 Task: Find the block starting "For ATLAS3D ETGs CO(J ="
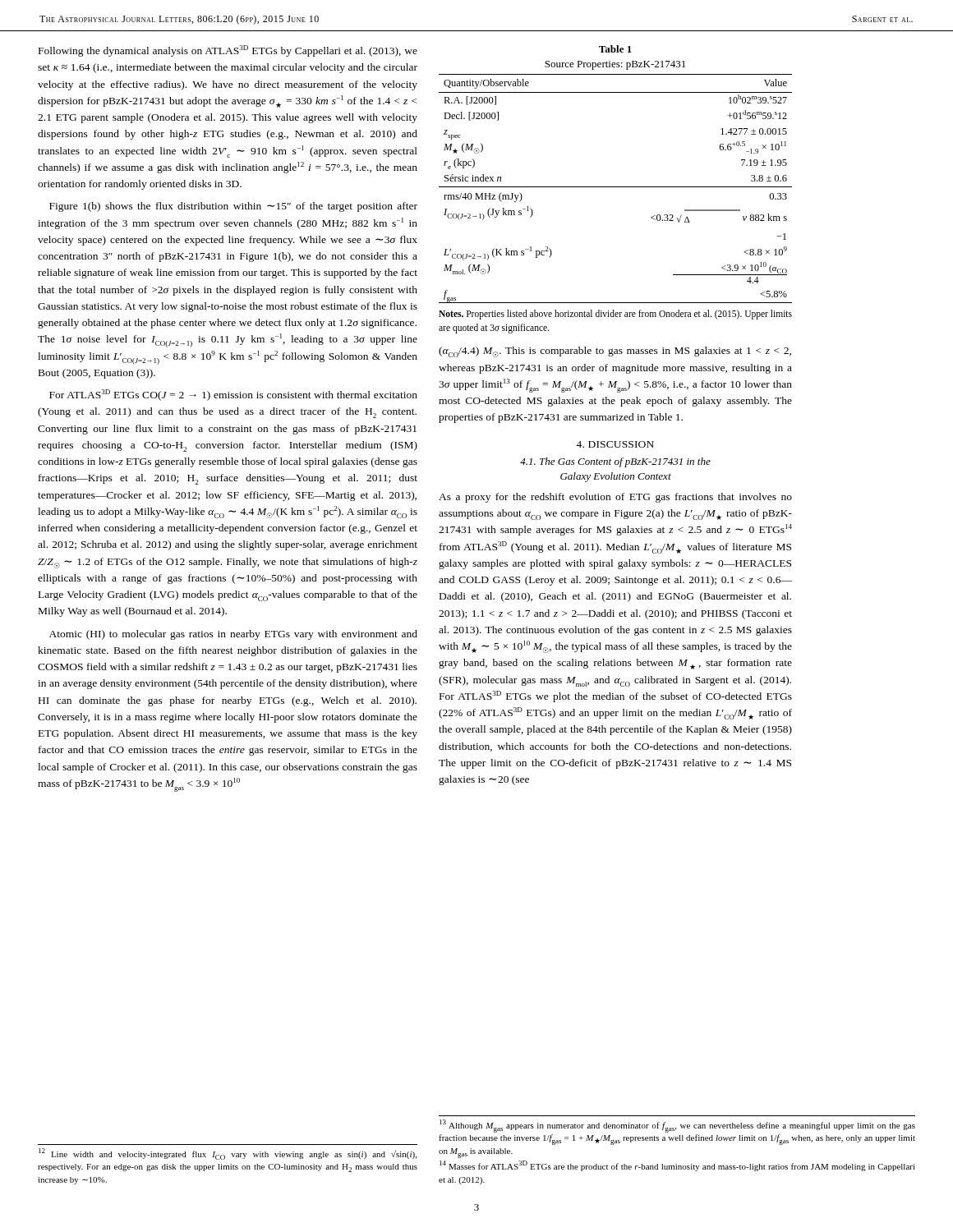pyautogui.click(x=228, y=503)
